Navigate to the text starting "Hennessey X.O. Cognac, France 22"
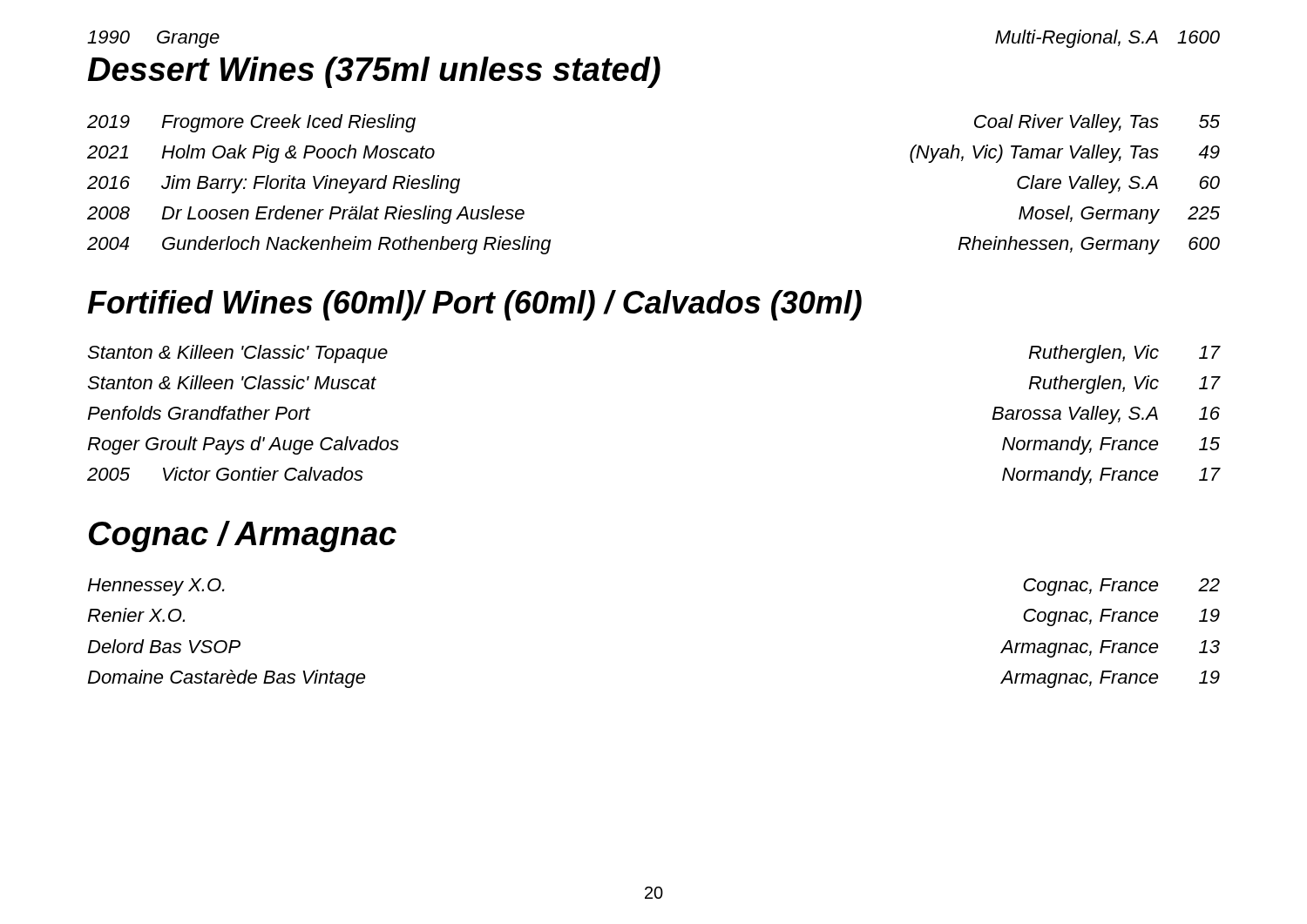Viewport: 1307px width, 924px height. click(x=157, y=587)
